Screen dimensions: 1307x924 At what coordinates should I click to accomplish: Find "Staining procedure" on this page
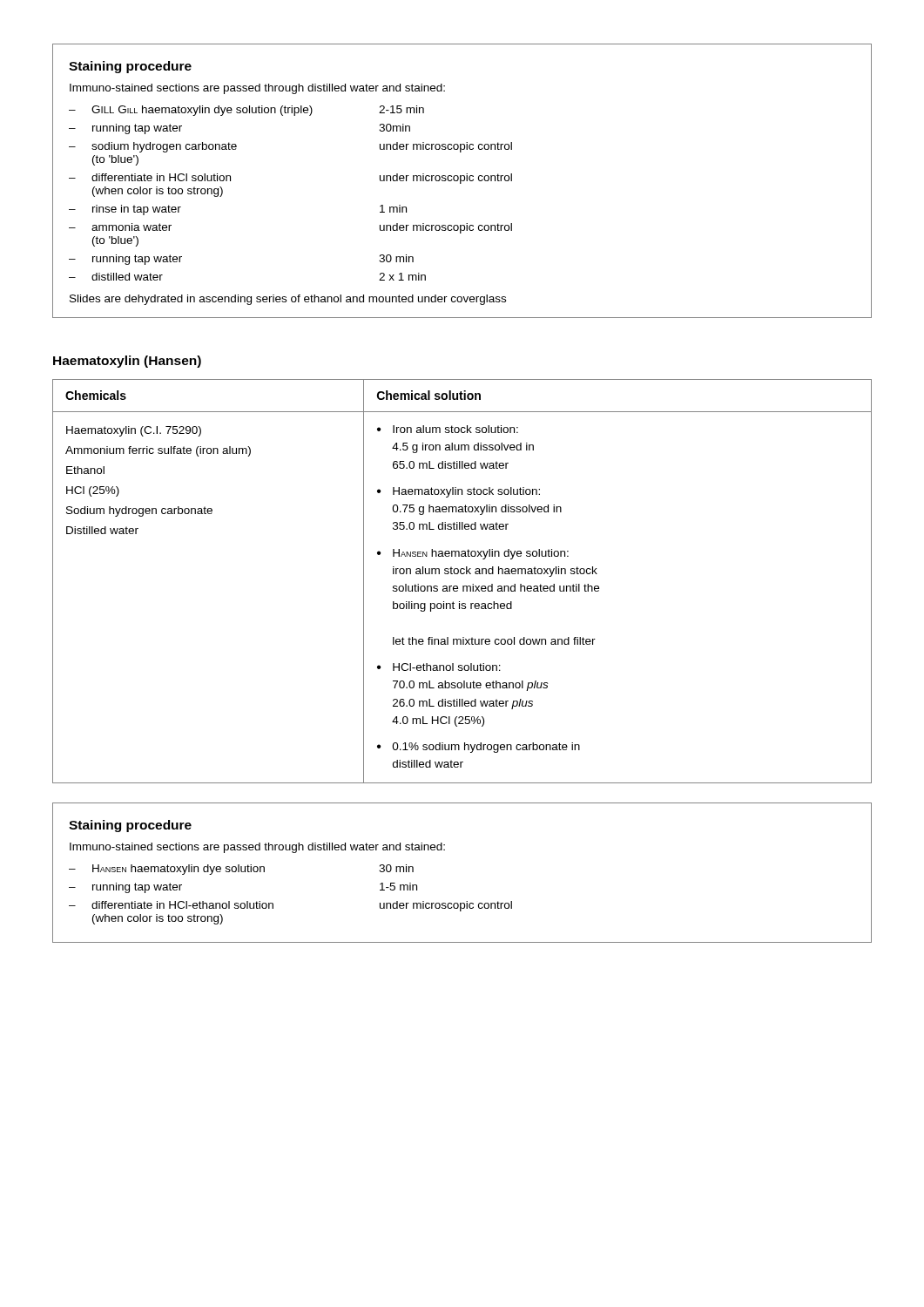click(x=130, y=824)
